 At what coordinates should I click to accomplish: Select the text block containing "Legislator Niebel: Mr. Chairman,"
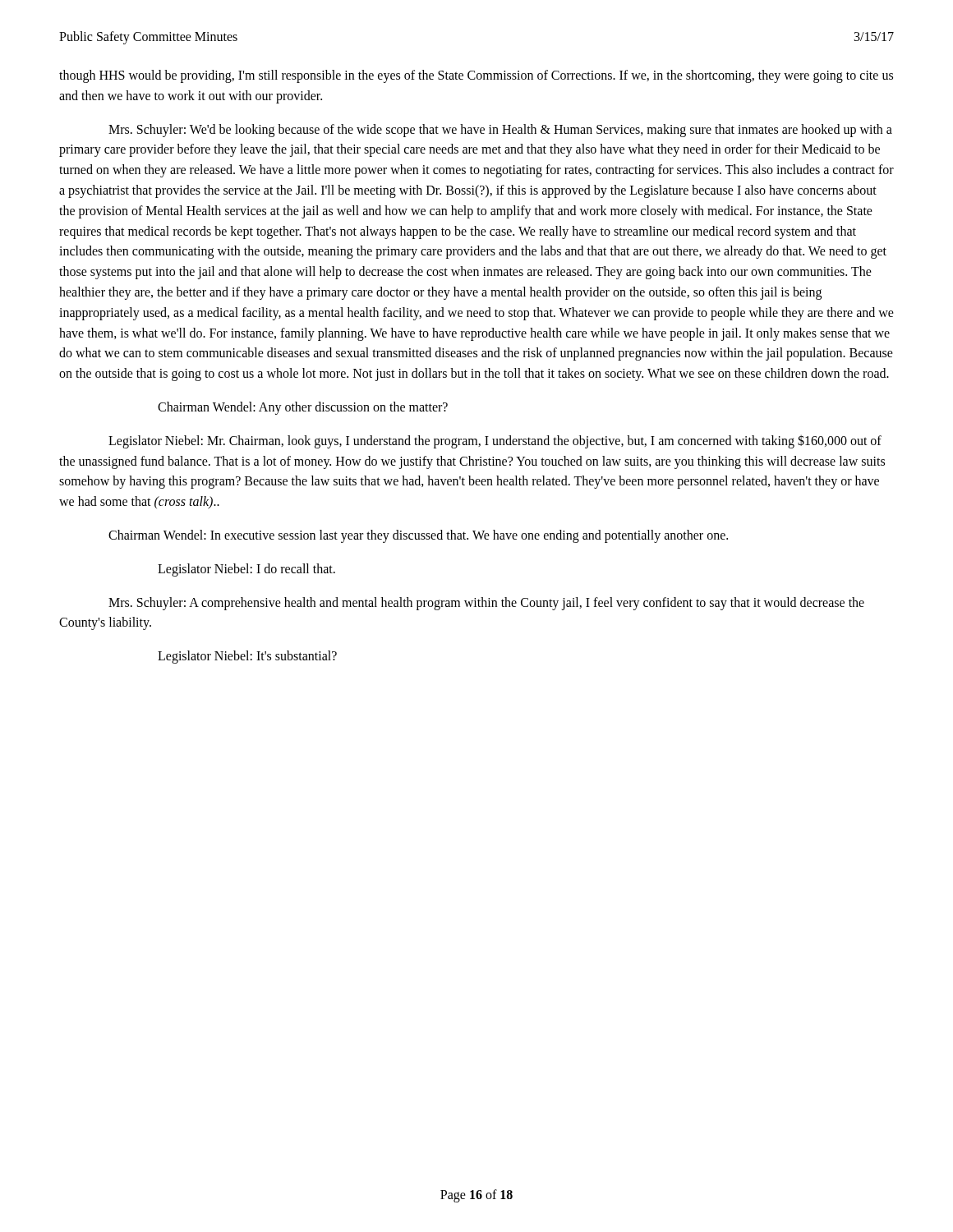472,471
